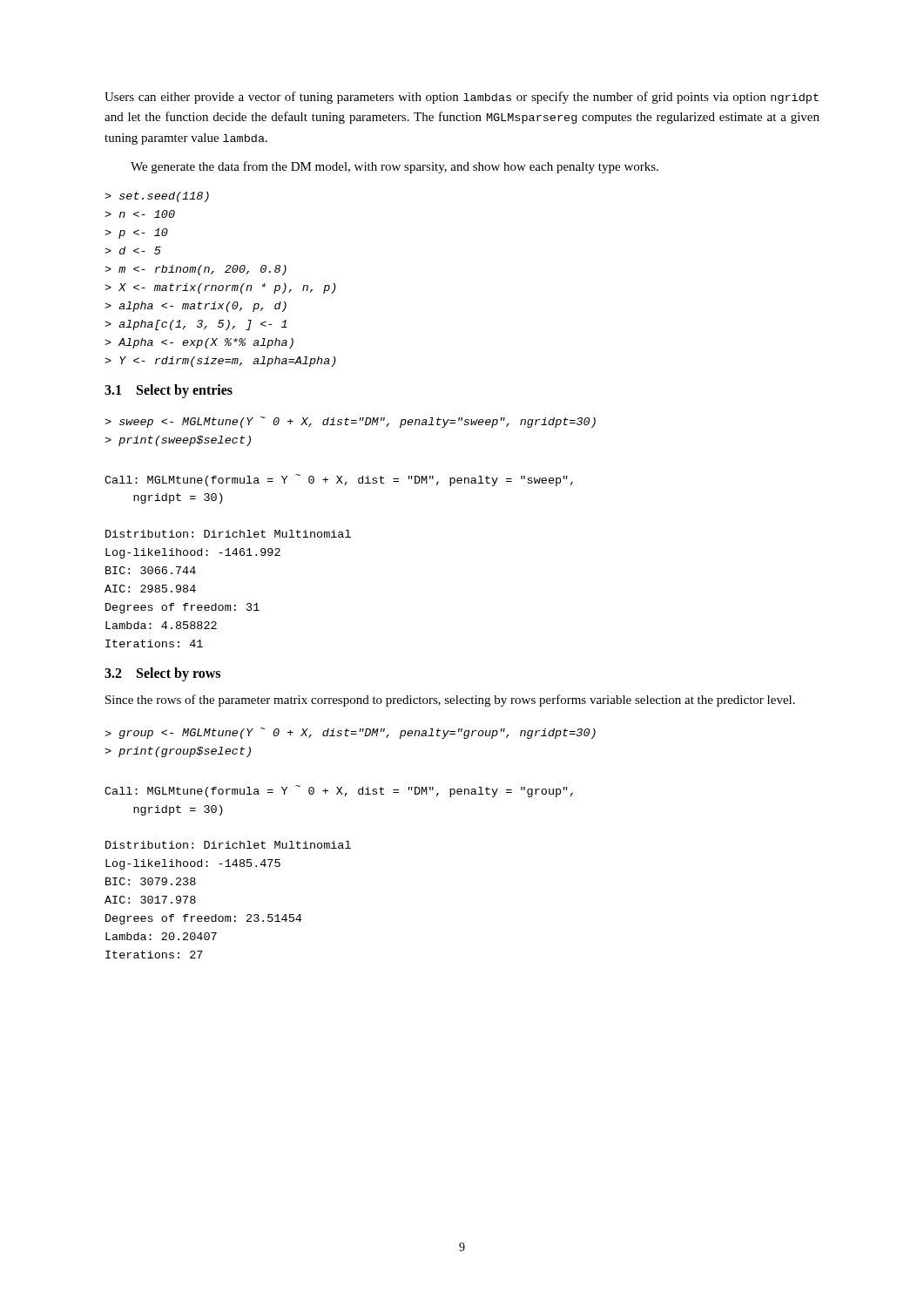
Task: Navigate to the block starting "3.1 Select by entries"
Action: [169, 390]
